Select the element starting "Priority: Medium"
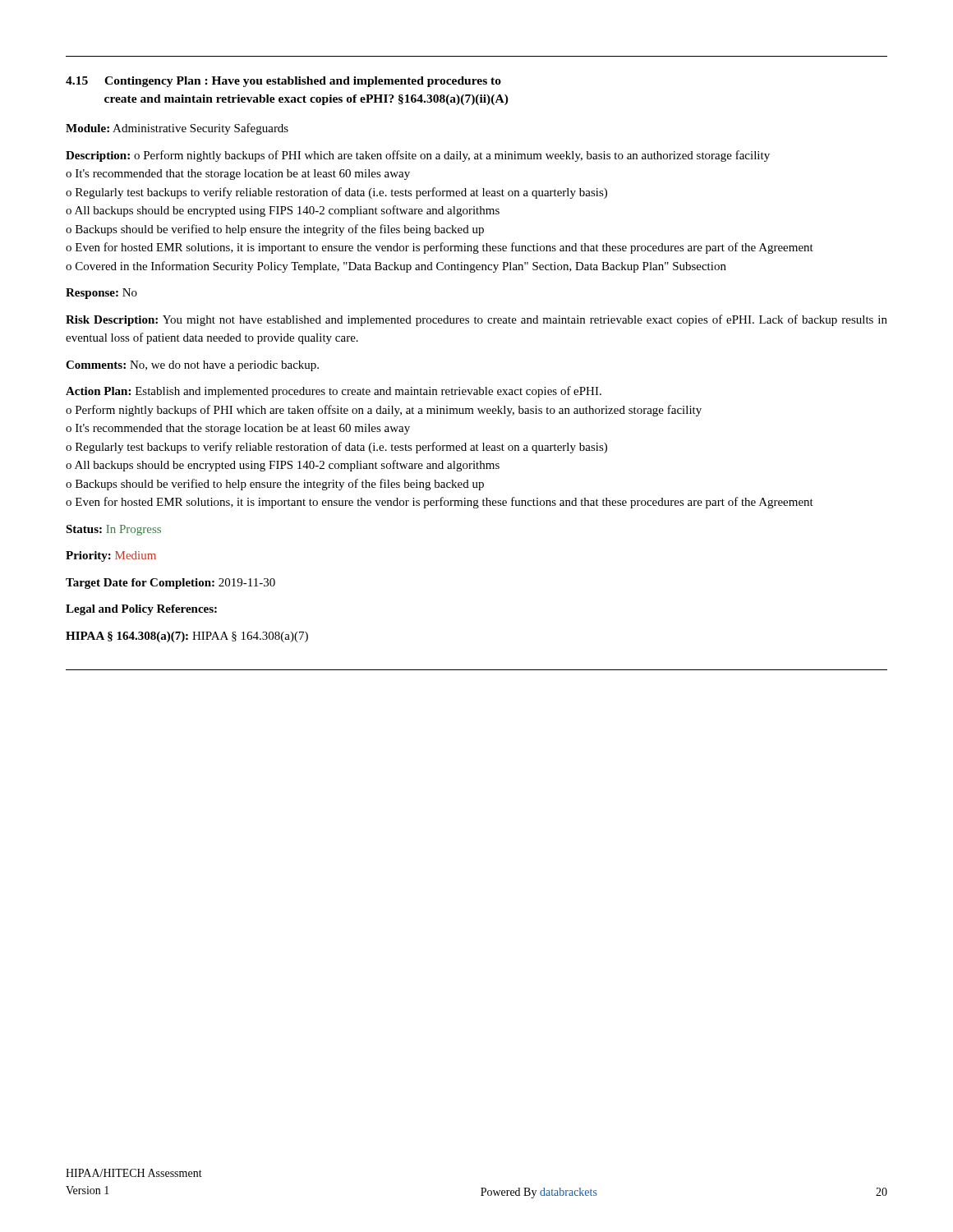 111,556
